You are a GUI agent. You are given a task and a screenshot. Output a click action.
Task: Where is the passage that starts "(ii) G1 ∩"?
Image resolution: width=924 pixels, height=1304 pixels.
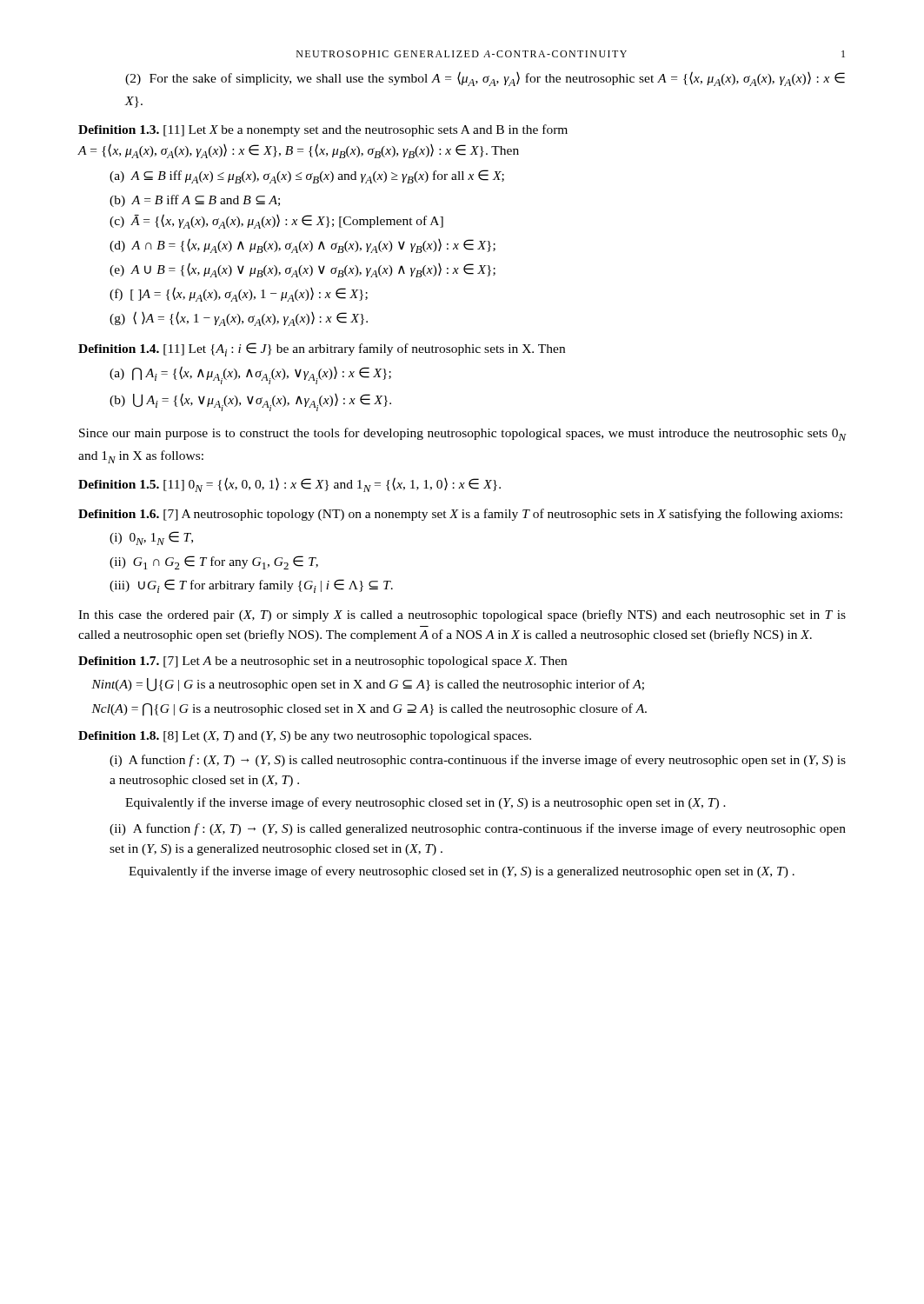click(x=214, y=563)
